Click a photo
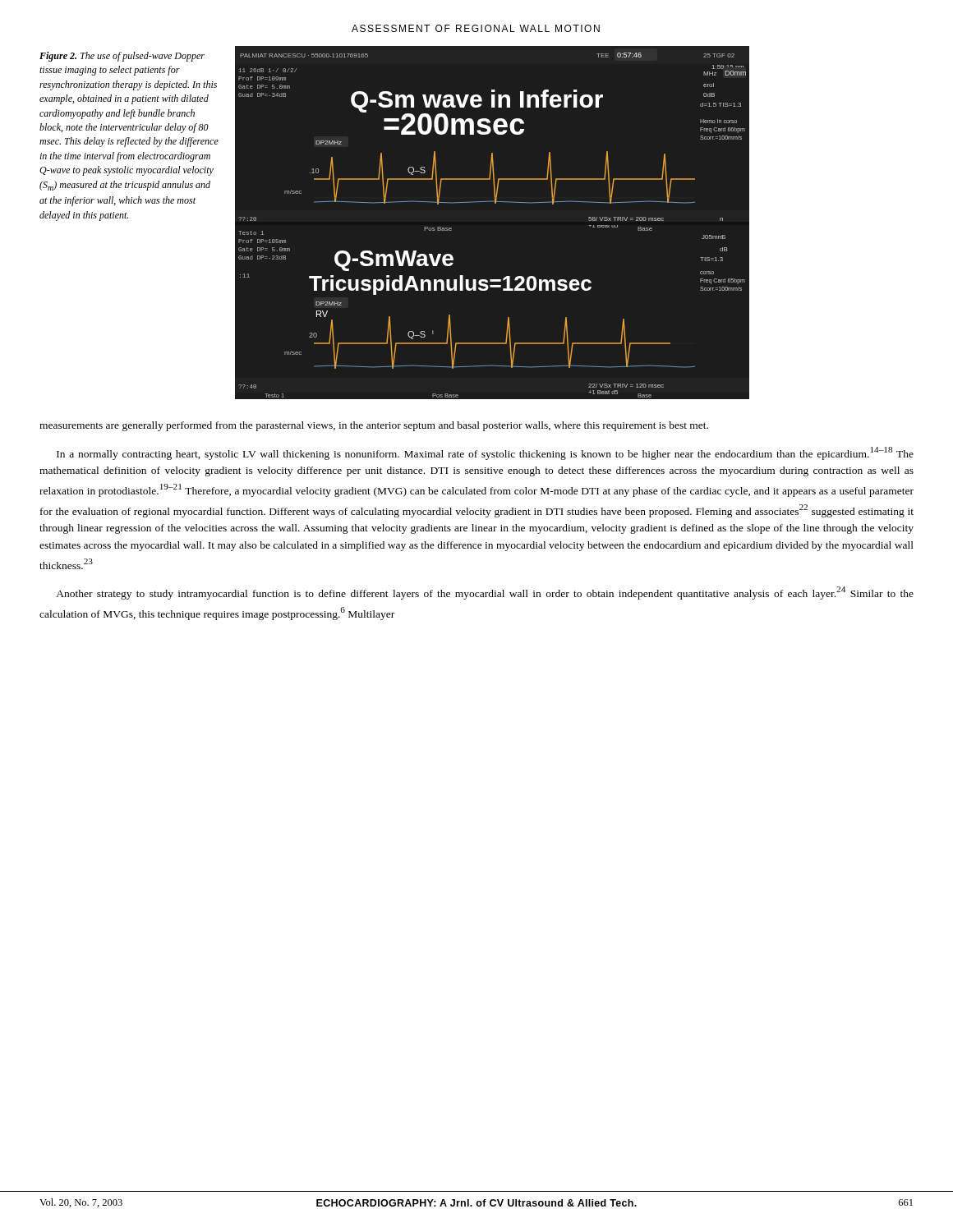This screenshot has width=953, height=1232. (492, 223)
